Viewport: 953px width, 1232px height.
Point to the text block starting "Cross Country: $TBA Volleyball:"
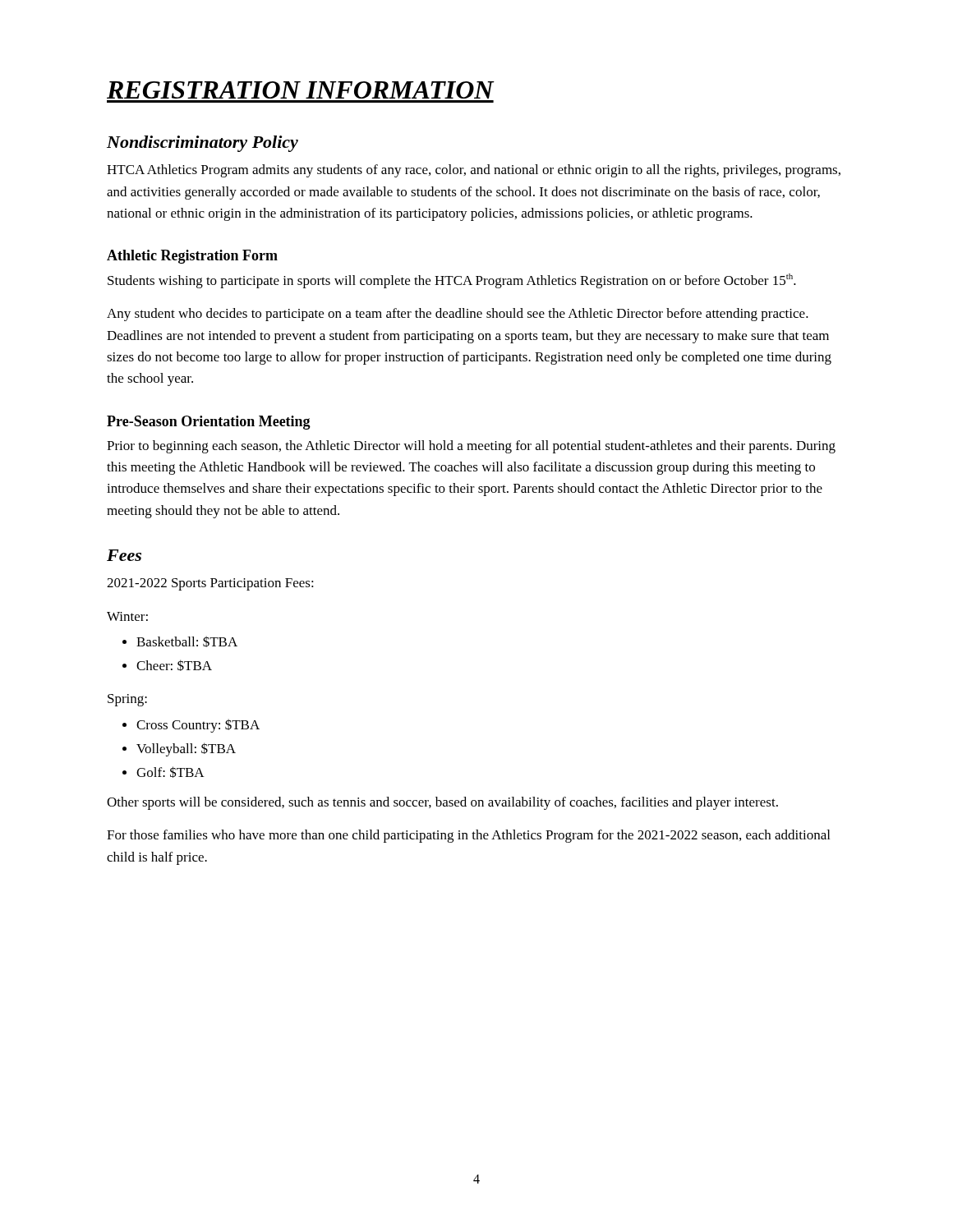[191, 726]
